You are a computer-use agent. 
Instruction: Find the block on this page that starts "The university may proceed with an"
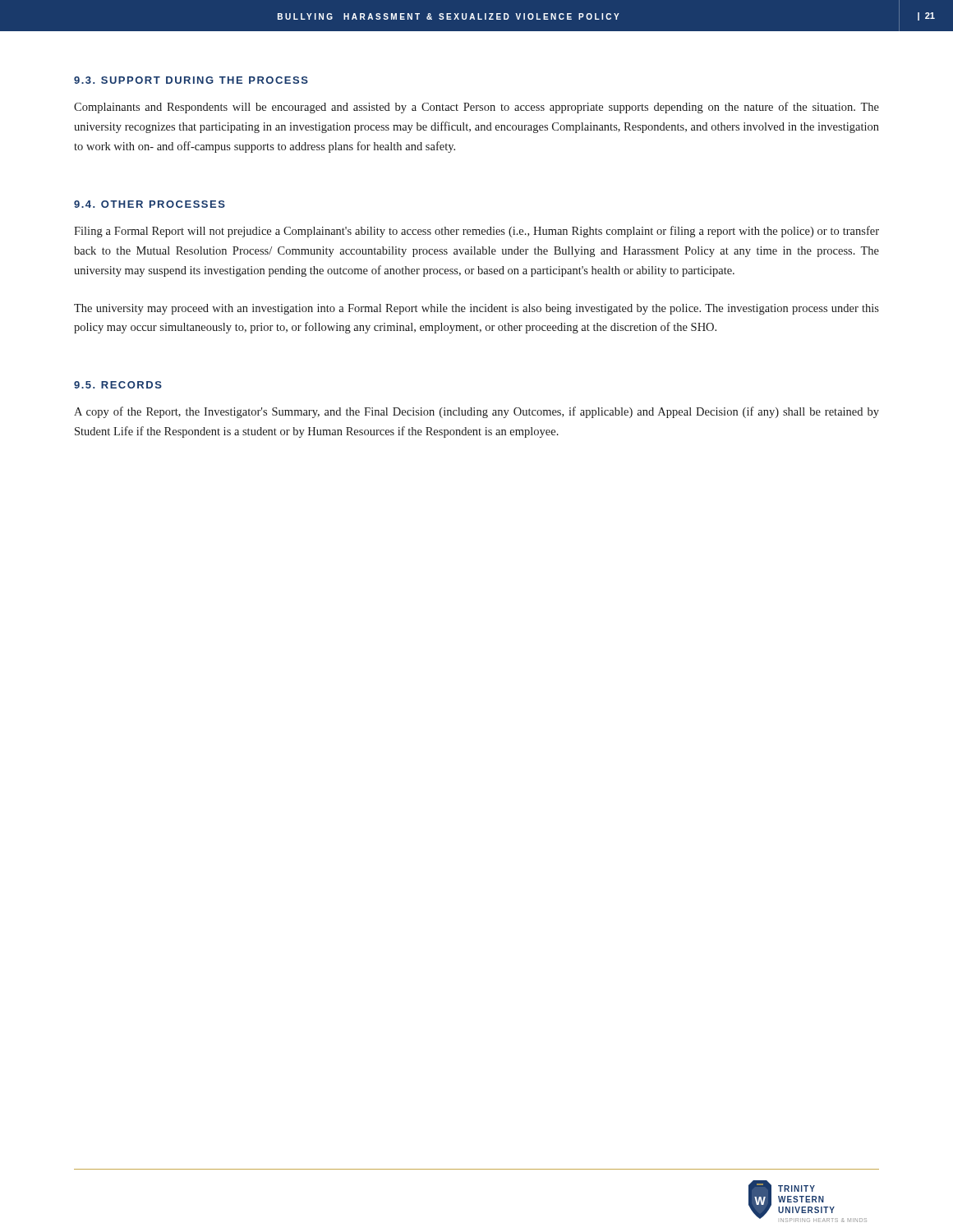[476, 317]
